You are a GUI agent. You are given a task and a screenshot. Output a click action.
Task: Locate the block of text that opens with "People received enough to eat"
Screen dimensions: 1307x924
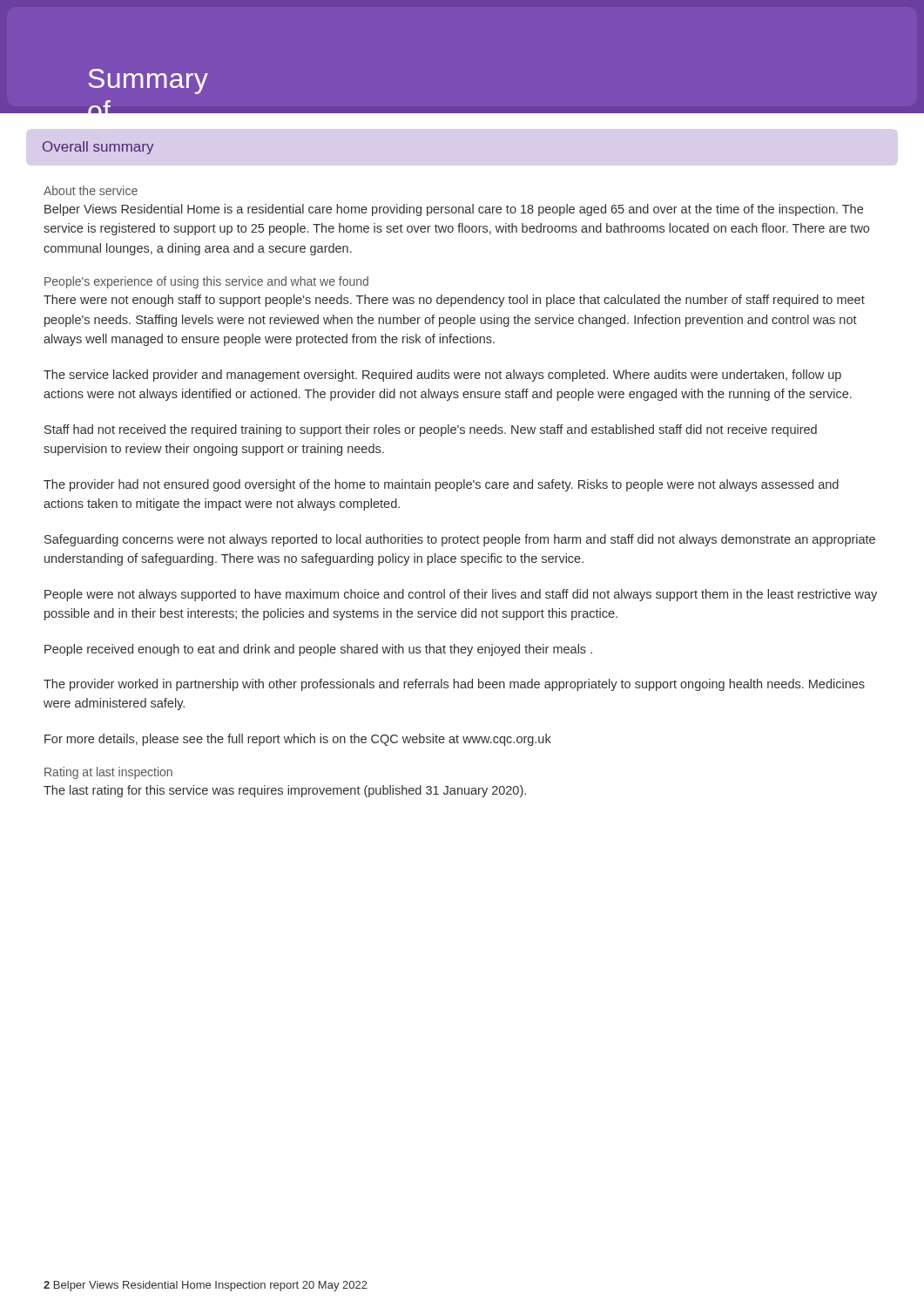pyautogui.click(x=318, y=649)
